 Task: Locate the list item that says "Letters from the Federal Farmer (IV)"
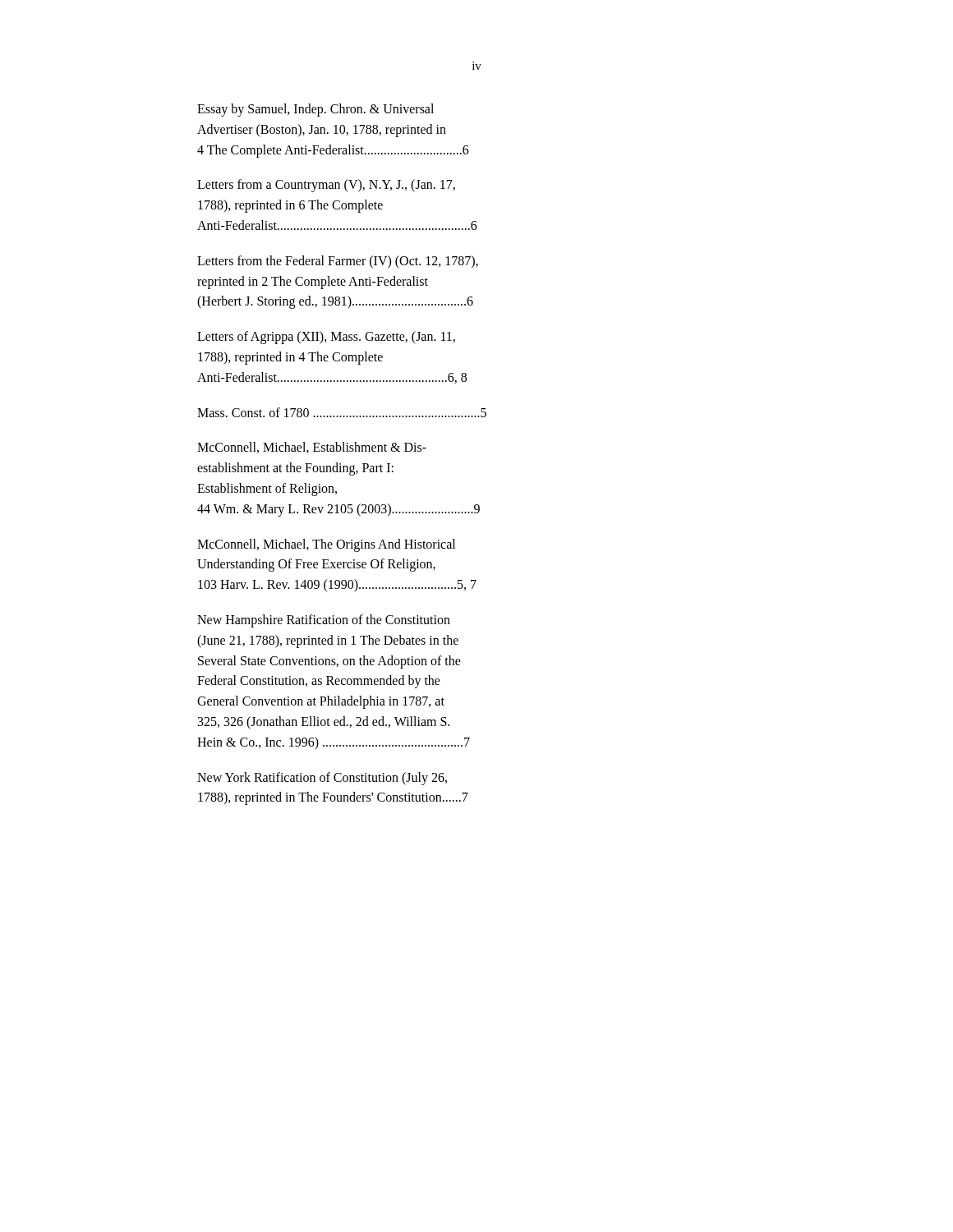338,262
